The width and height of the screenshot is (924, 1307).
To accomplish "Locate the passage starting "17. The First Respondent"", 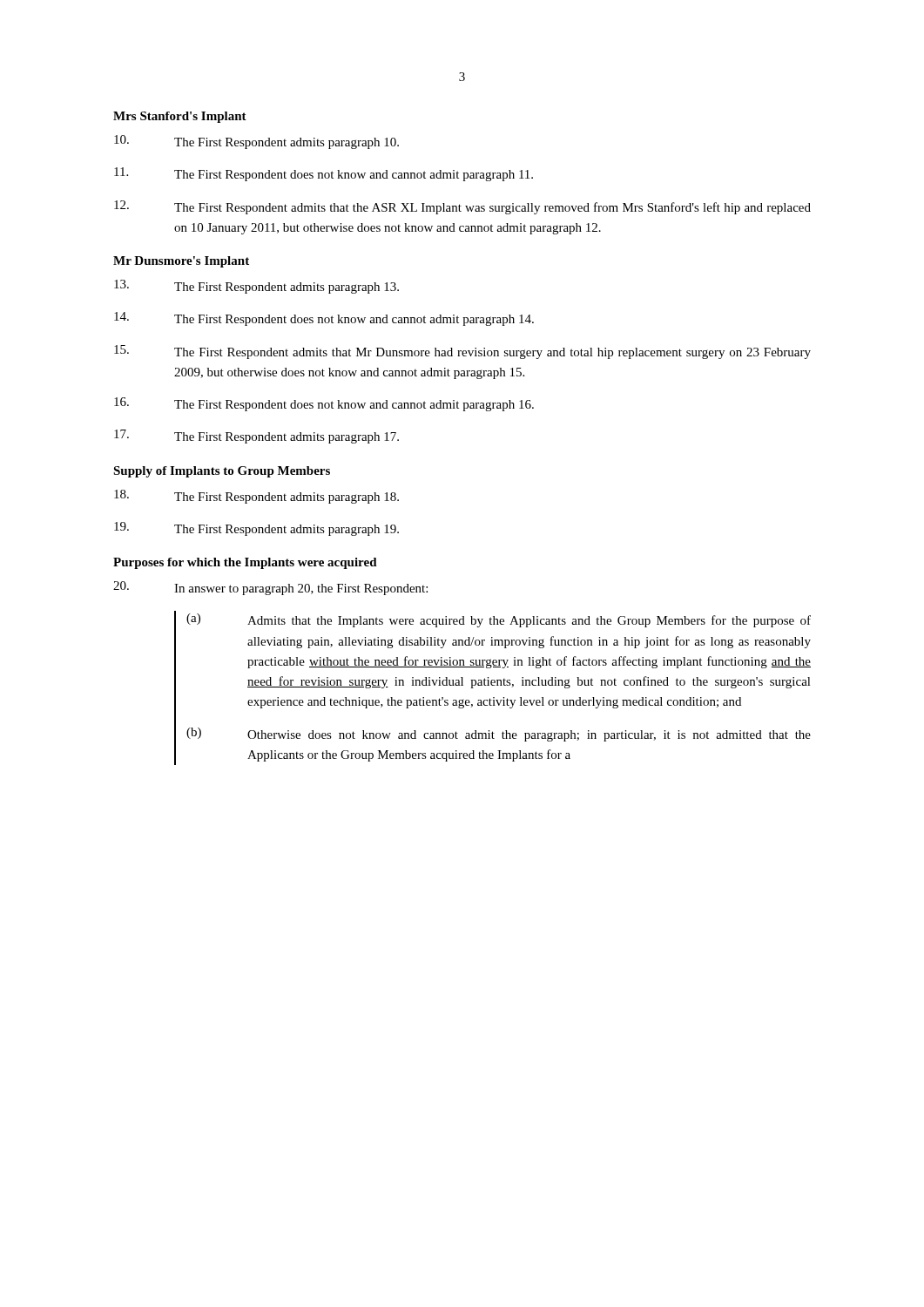I will [x=256, y=437].
